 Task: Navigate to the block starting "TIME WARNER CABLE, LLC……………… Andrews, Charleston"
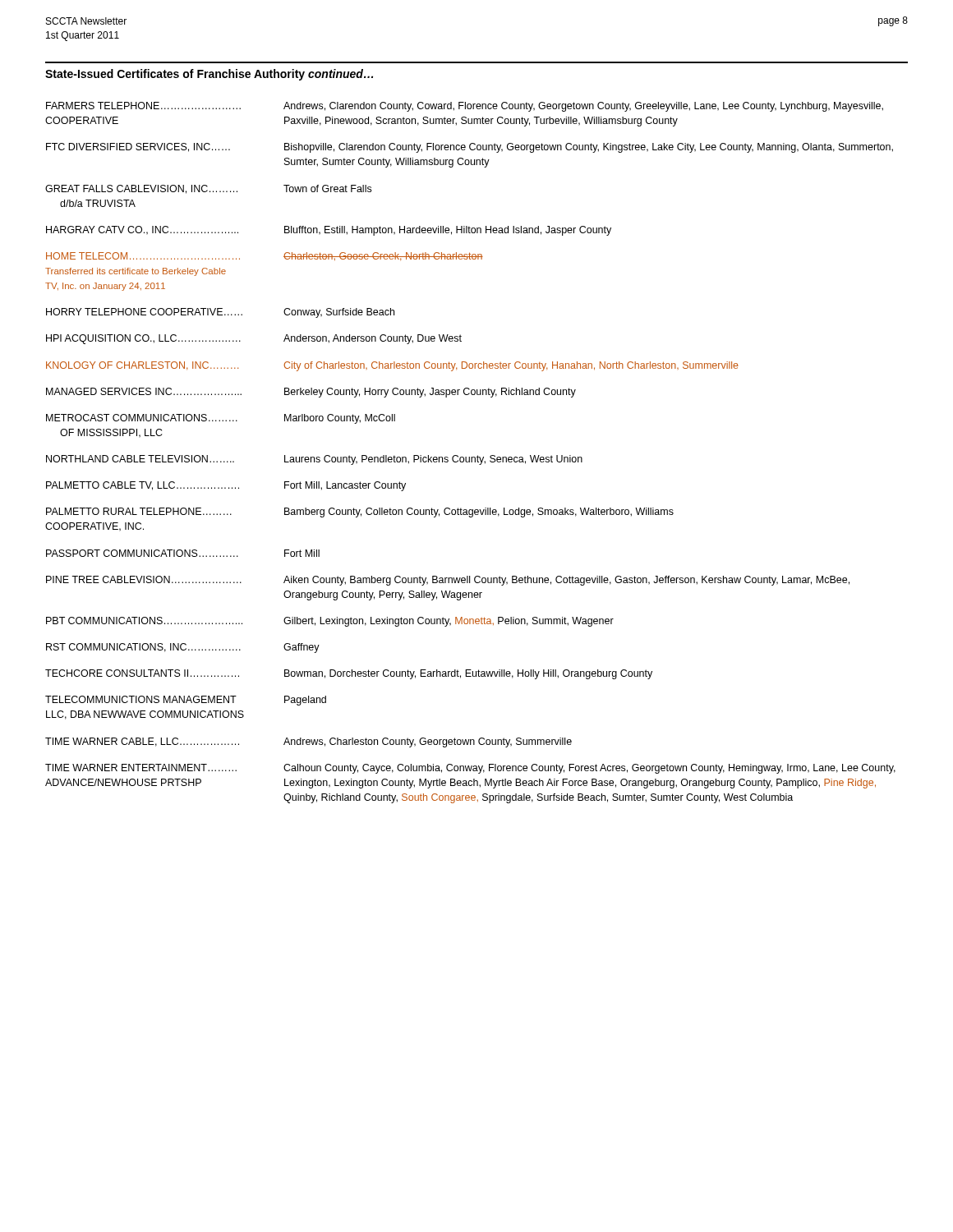coord(476,741)
